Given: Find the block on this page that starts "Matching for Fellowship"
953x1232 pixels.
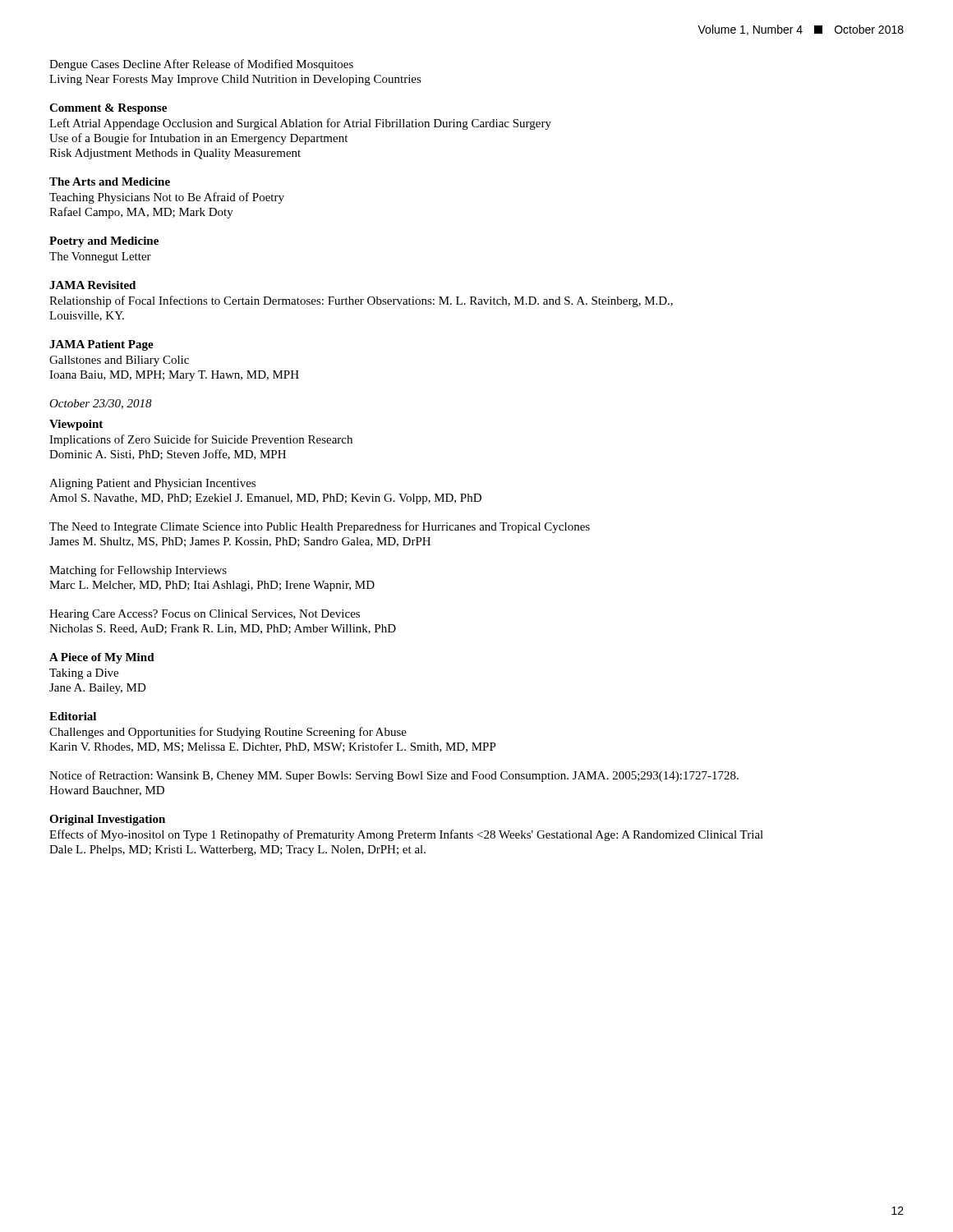Looking at the screenshot, I should [x=138, y=571].
